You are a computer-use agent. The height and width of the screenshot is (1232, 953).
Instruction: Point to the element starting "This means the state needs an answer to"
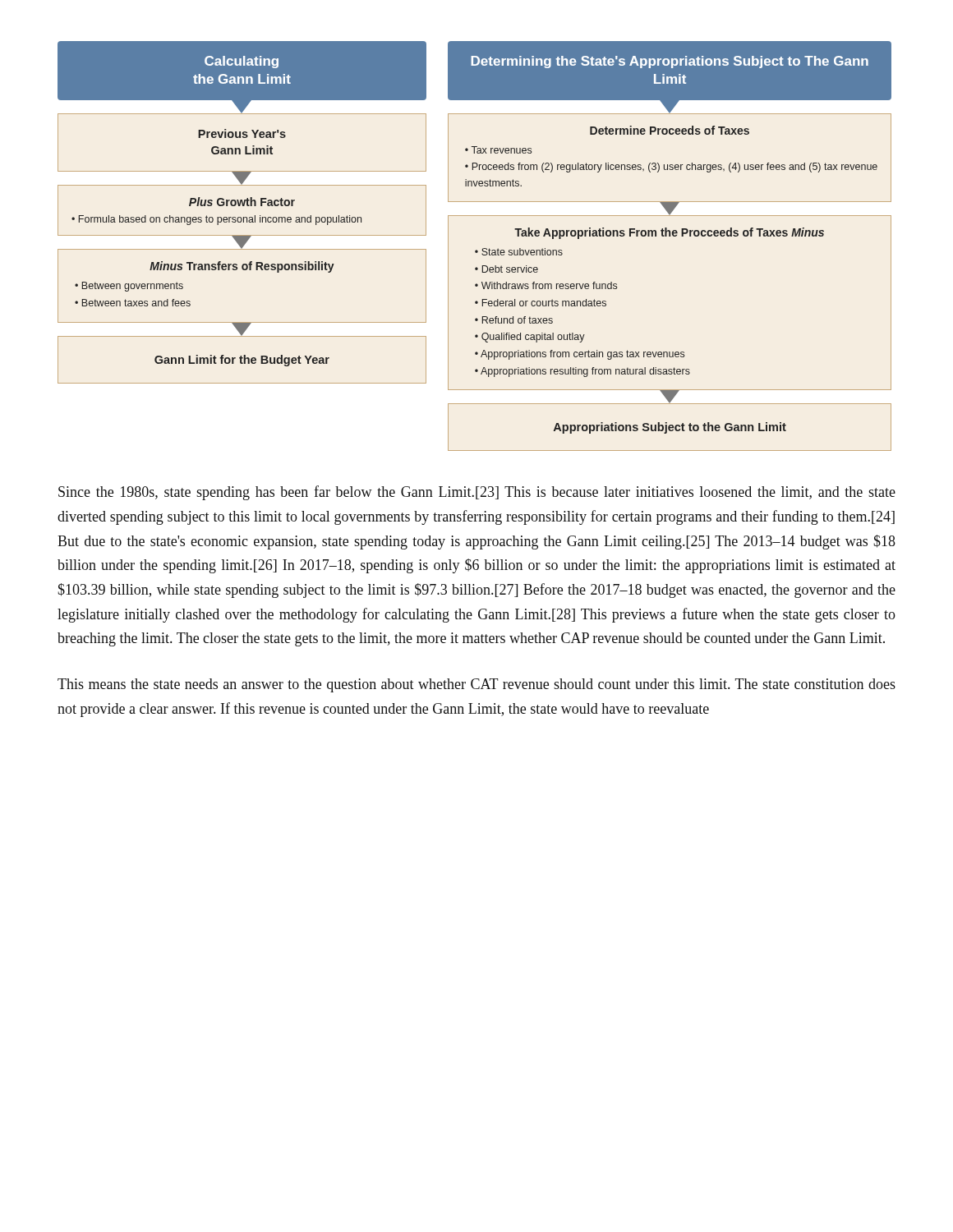pyautogui.click(x=476, y=696)
